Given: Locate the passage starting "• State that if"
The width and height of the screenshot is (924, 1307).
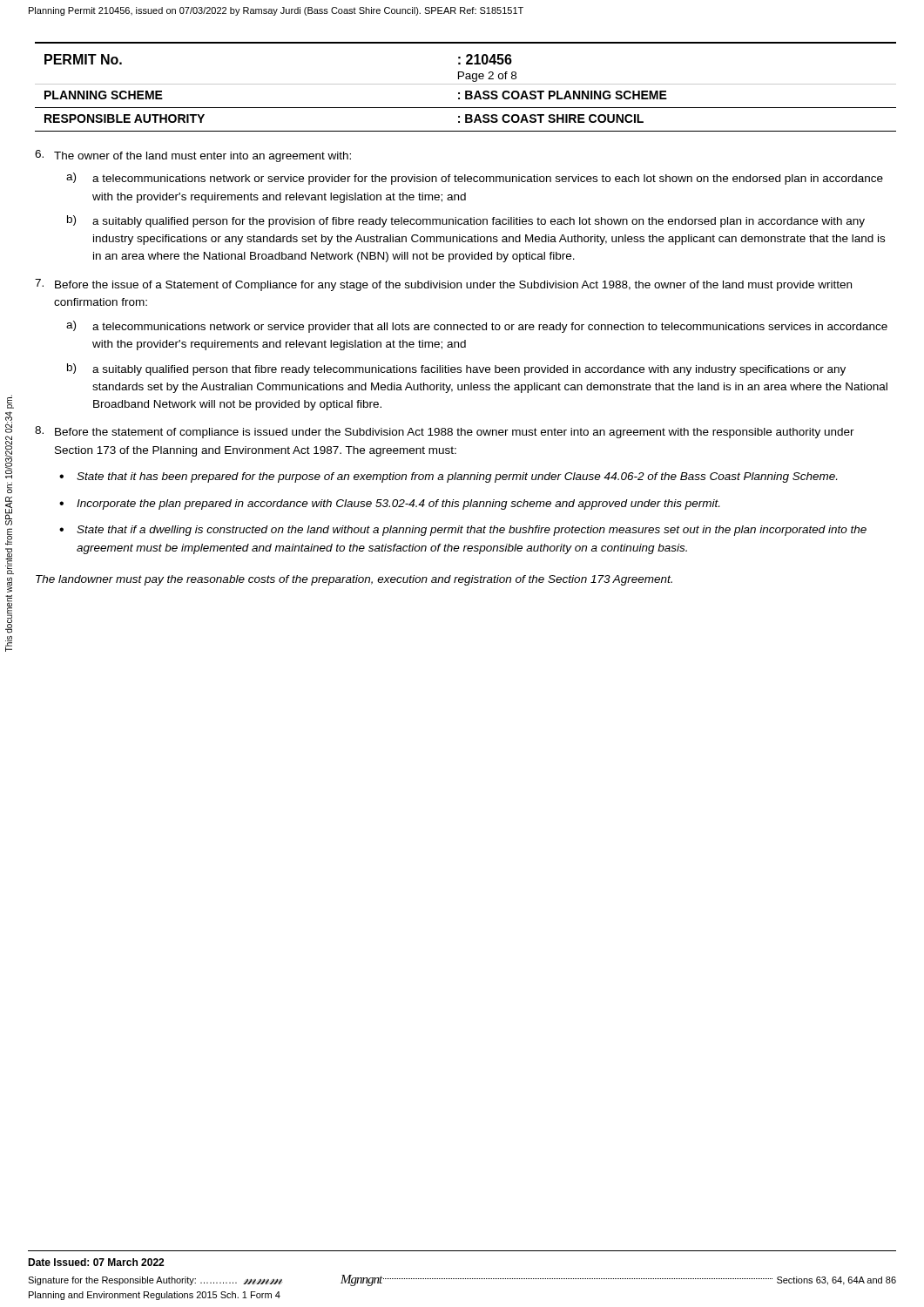Looking at the screenshot, I should click(478, 539).
